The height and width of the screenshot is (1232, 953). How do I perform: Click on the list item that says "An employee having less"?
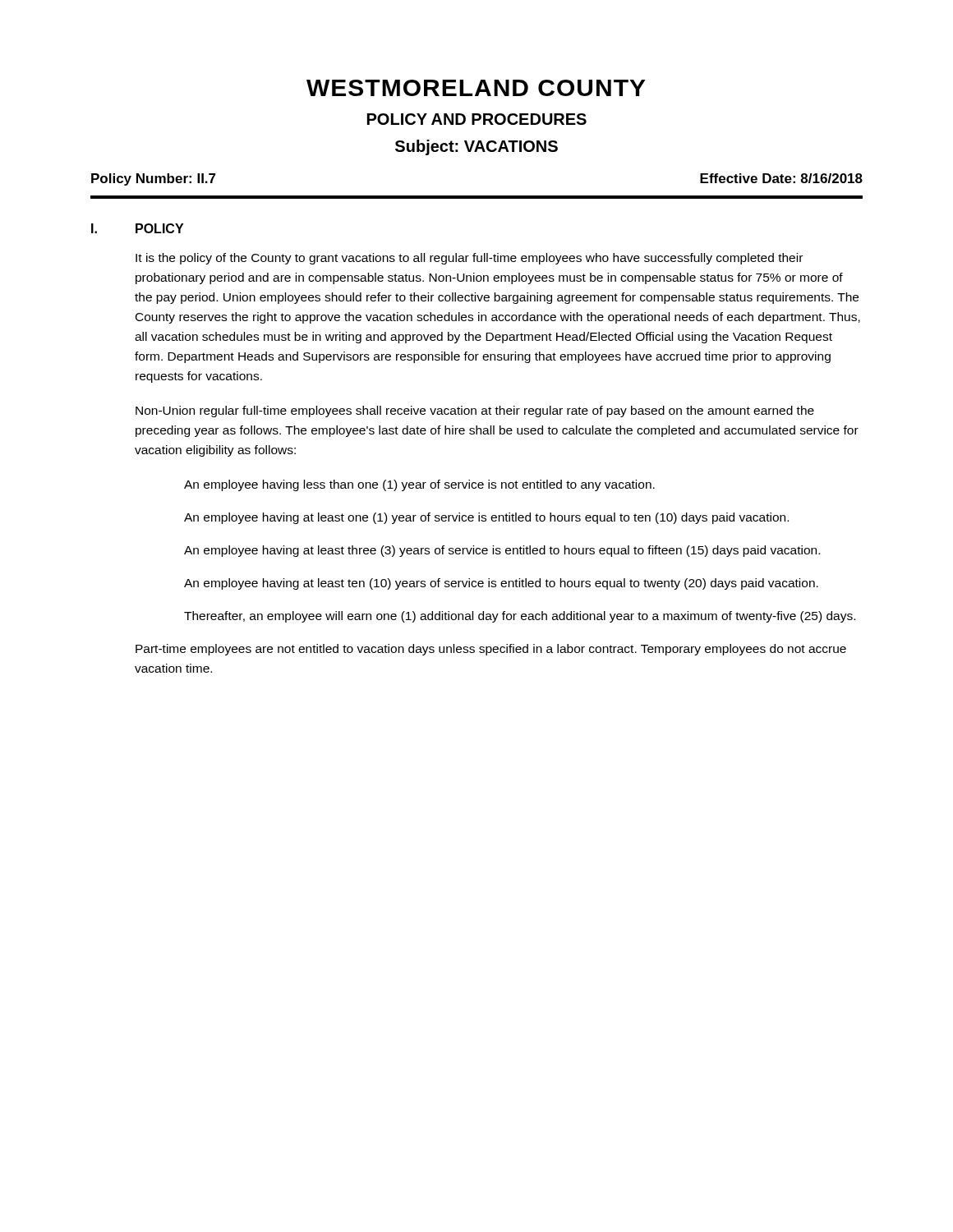point(420,484)
